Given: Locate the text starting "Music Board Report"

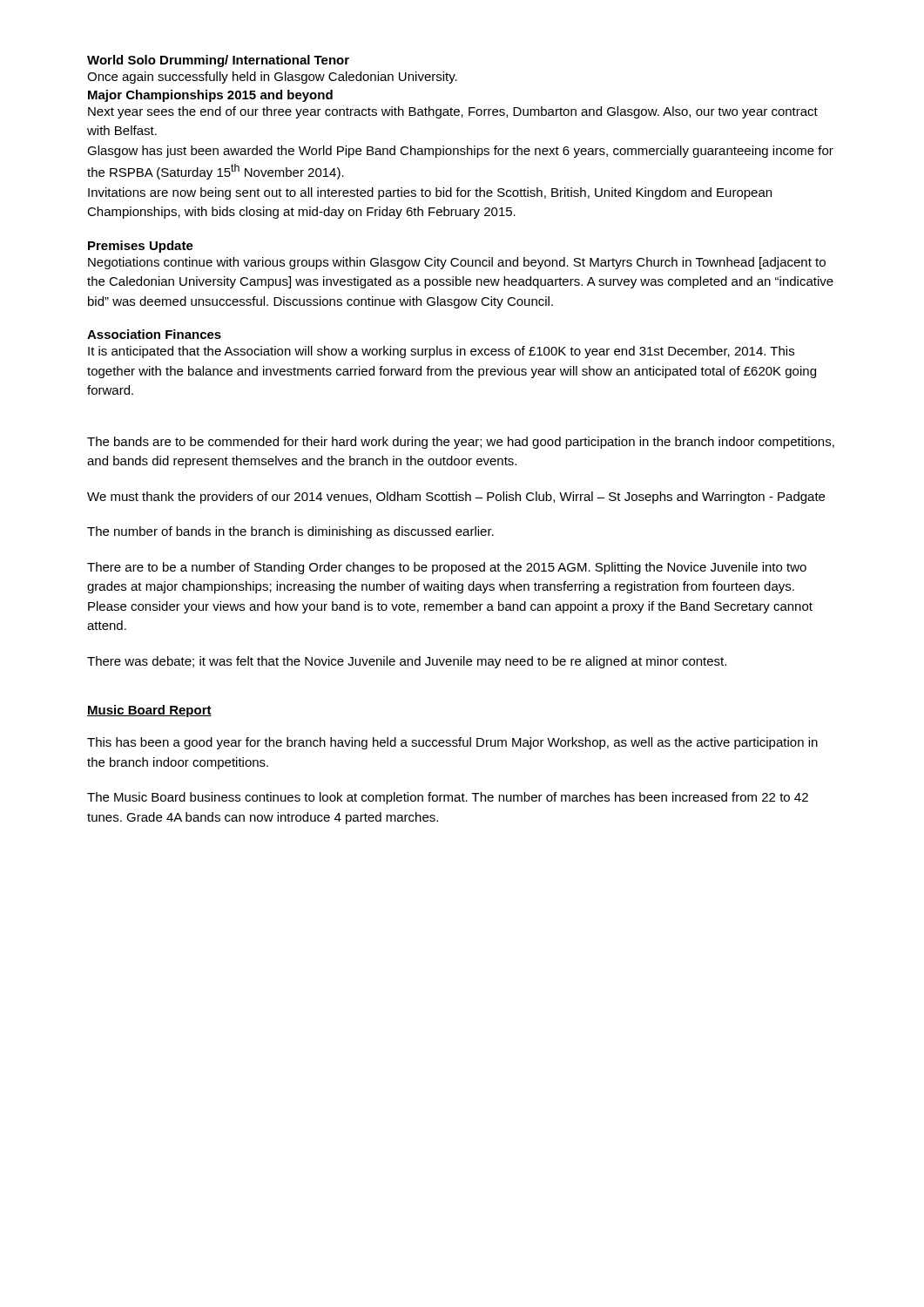Looking at the screenshot, I should [x=149, y=710].
